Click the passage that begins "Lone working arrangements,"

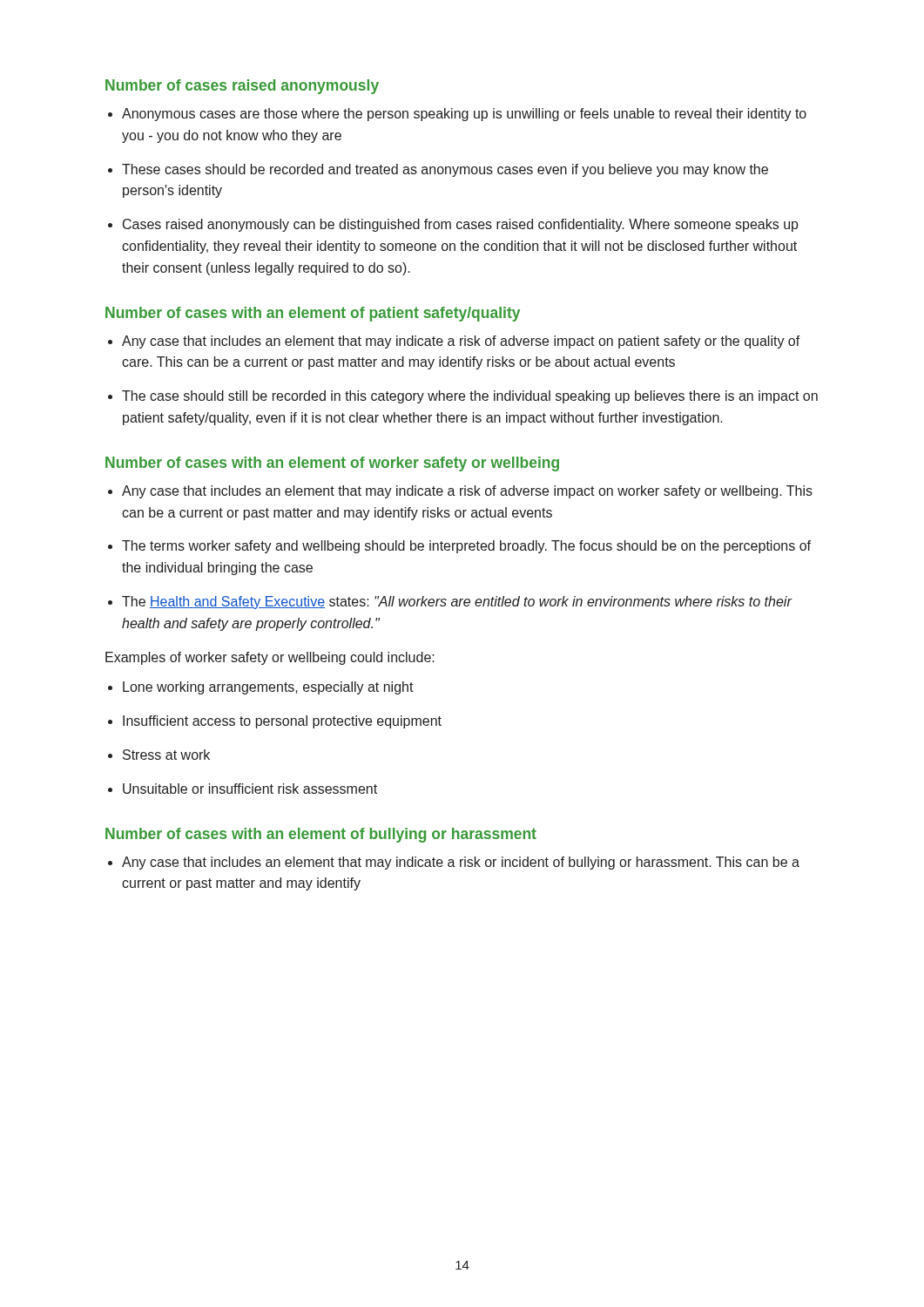coord(268,687)
